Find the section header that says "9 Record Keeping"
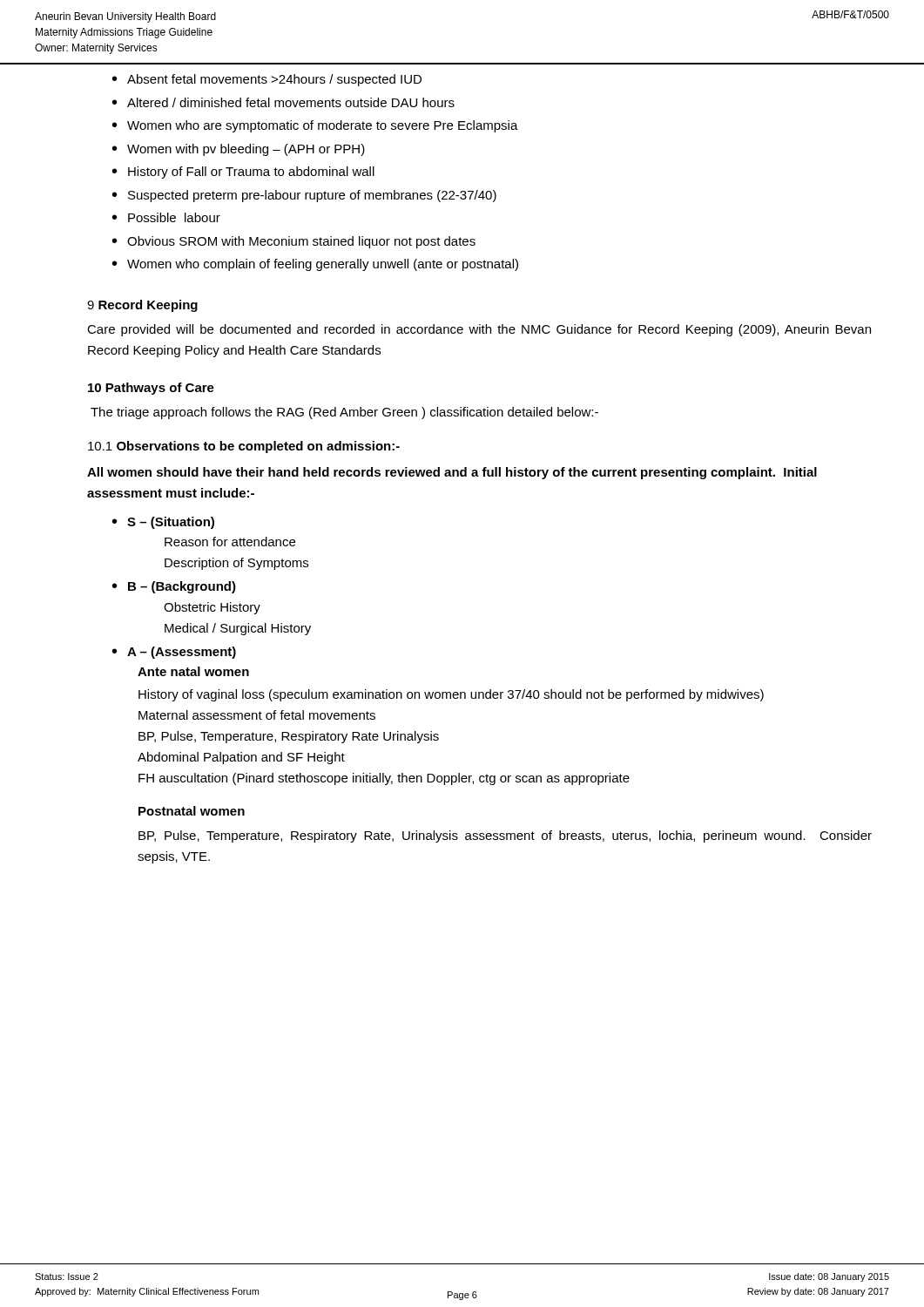This screenshot has width=924, height=1307. pos(143,304)
